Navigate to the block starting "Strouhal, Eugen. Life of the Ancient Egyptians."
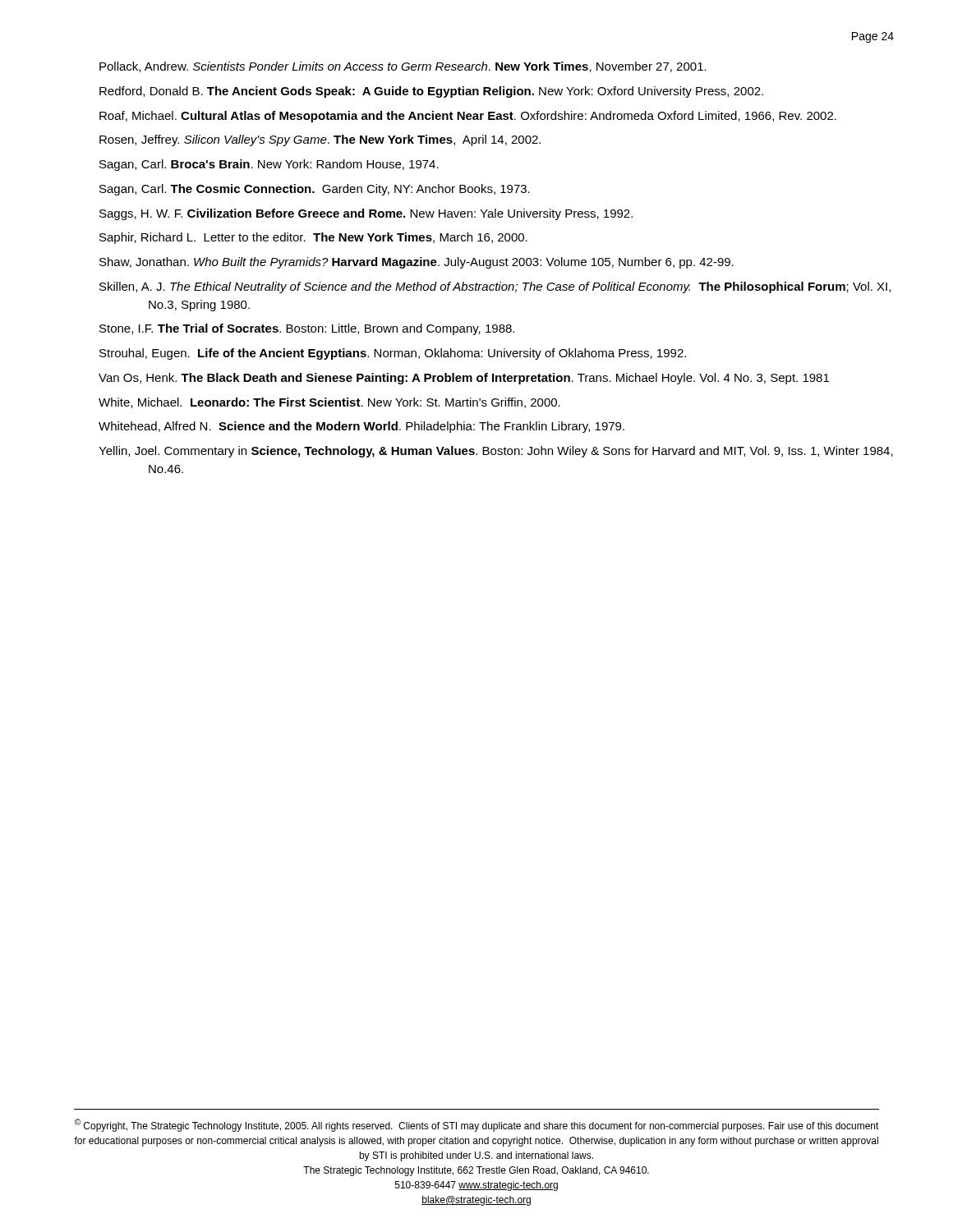The width and height of the screenshot is (953, 1232). click(393, 353)
